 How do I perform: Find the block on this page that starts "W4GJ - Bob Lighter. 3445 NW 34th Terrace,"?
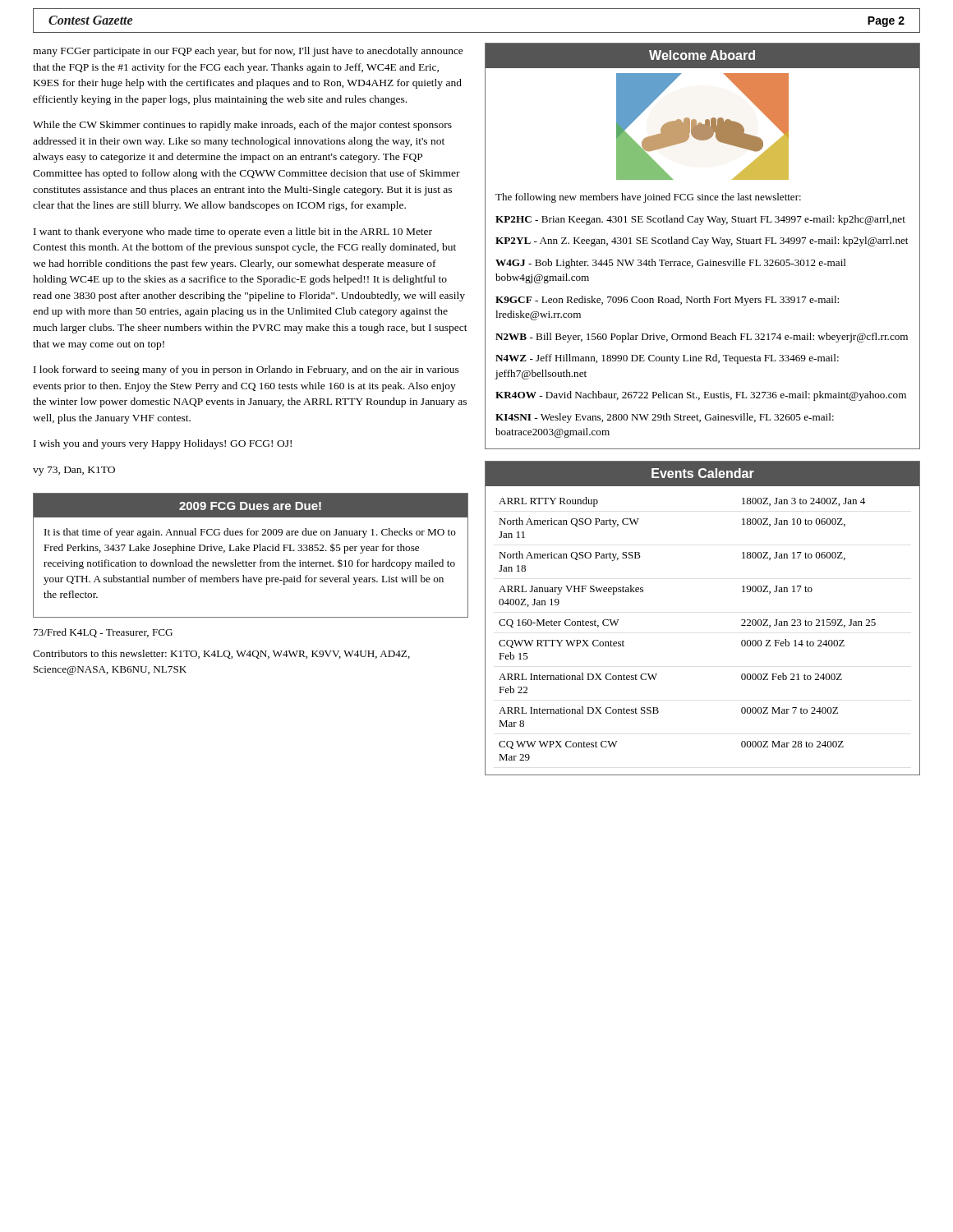(x=671, y=270)
